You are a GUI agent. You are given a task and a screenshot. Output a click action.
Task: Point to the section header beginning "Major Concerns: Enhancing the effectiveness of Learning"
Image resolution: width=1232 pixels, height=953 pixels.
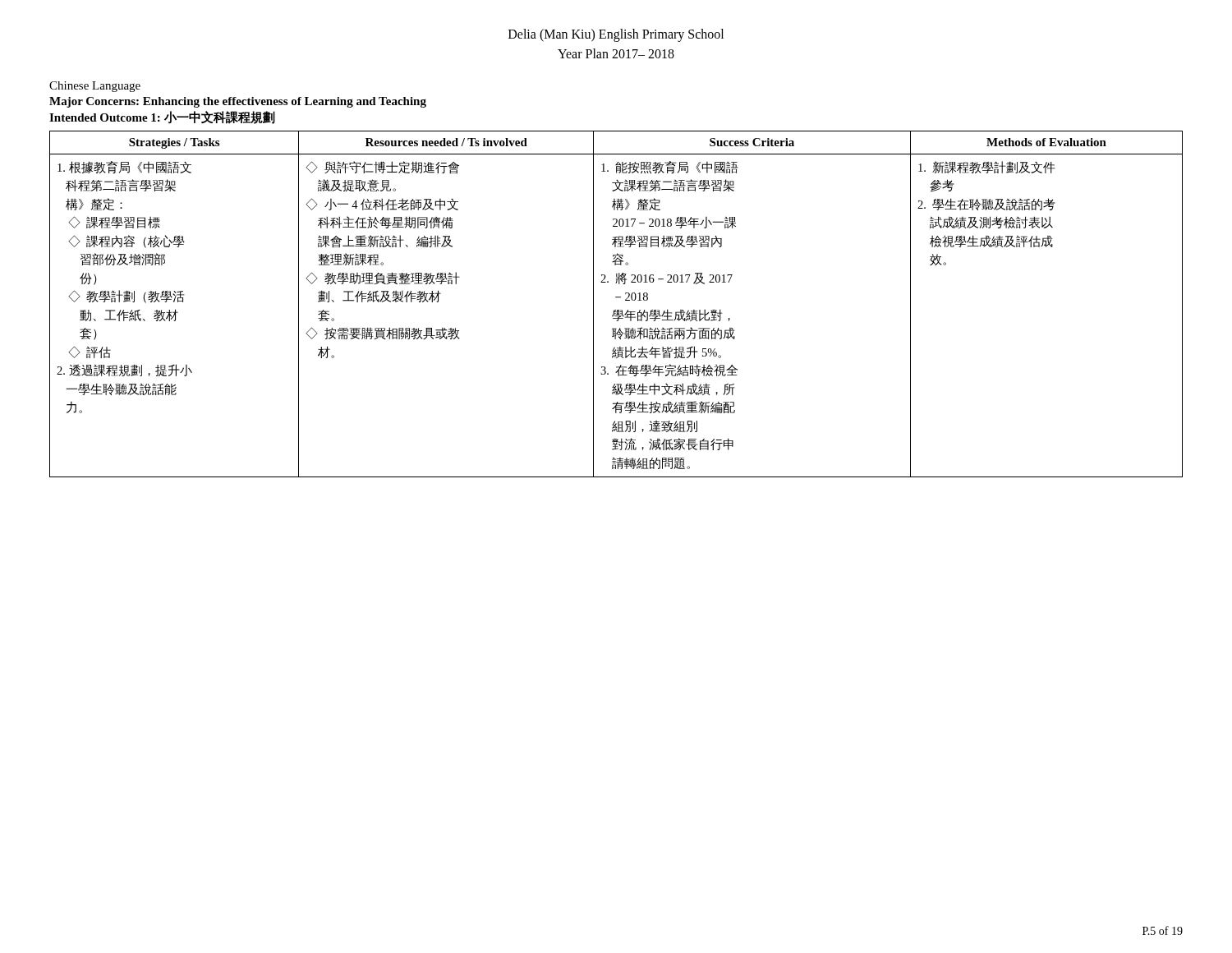(238, 101)
